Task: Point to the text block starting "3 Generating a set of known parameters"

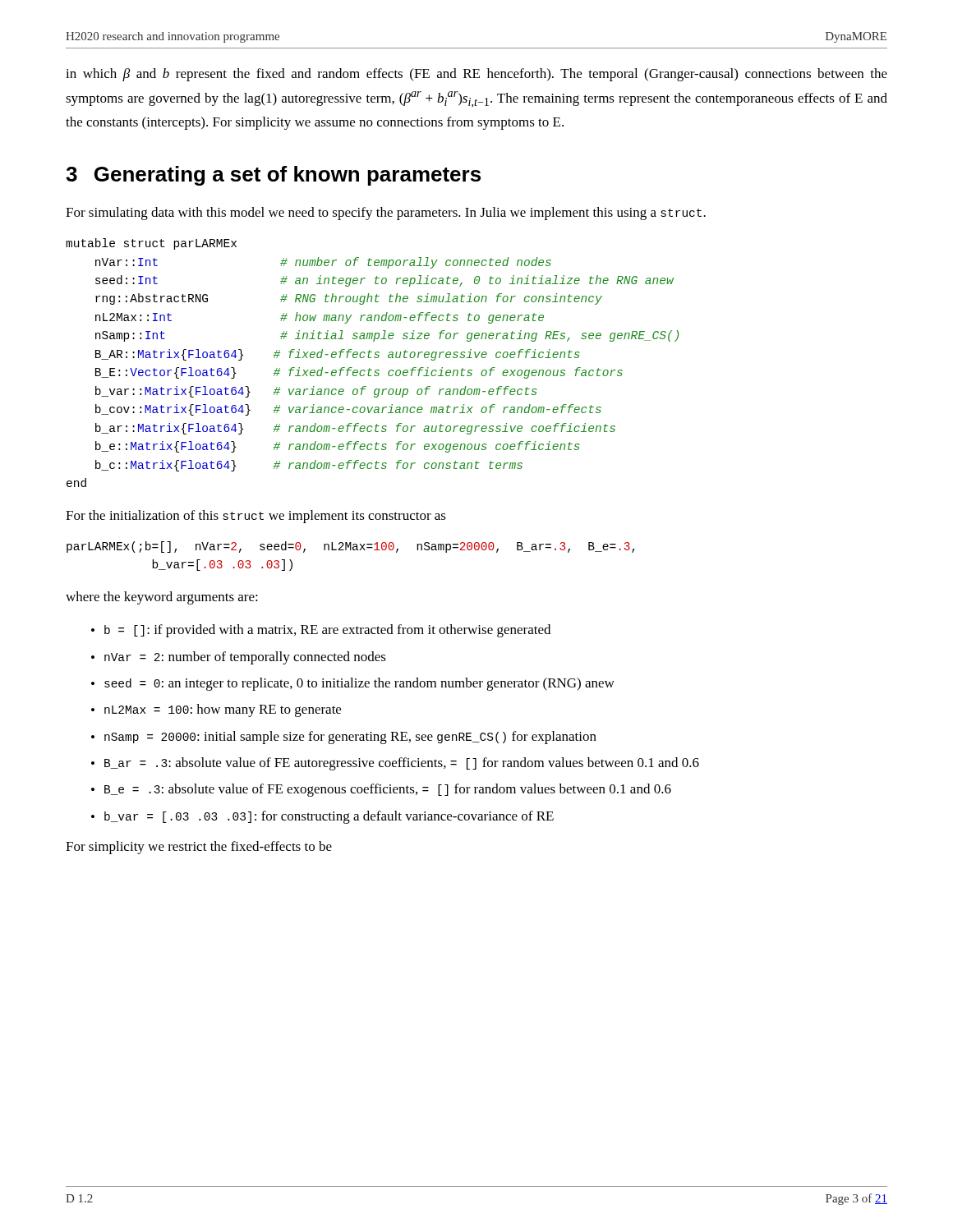Action: [x=476, y=174]
